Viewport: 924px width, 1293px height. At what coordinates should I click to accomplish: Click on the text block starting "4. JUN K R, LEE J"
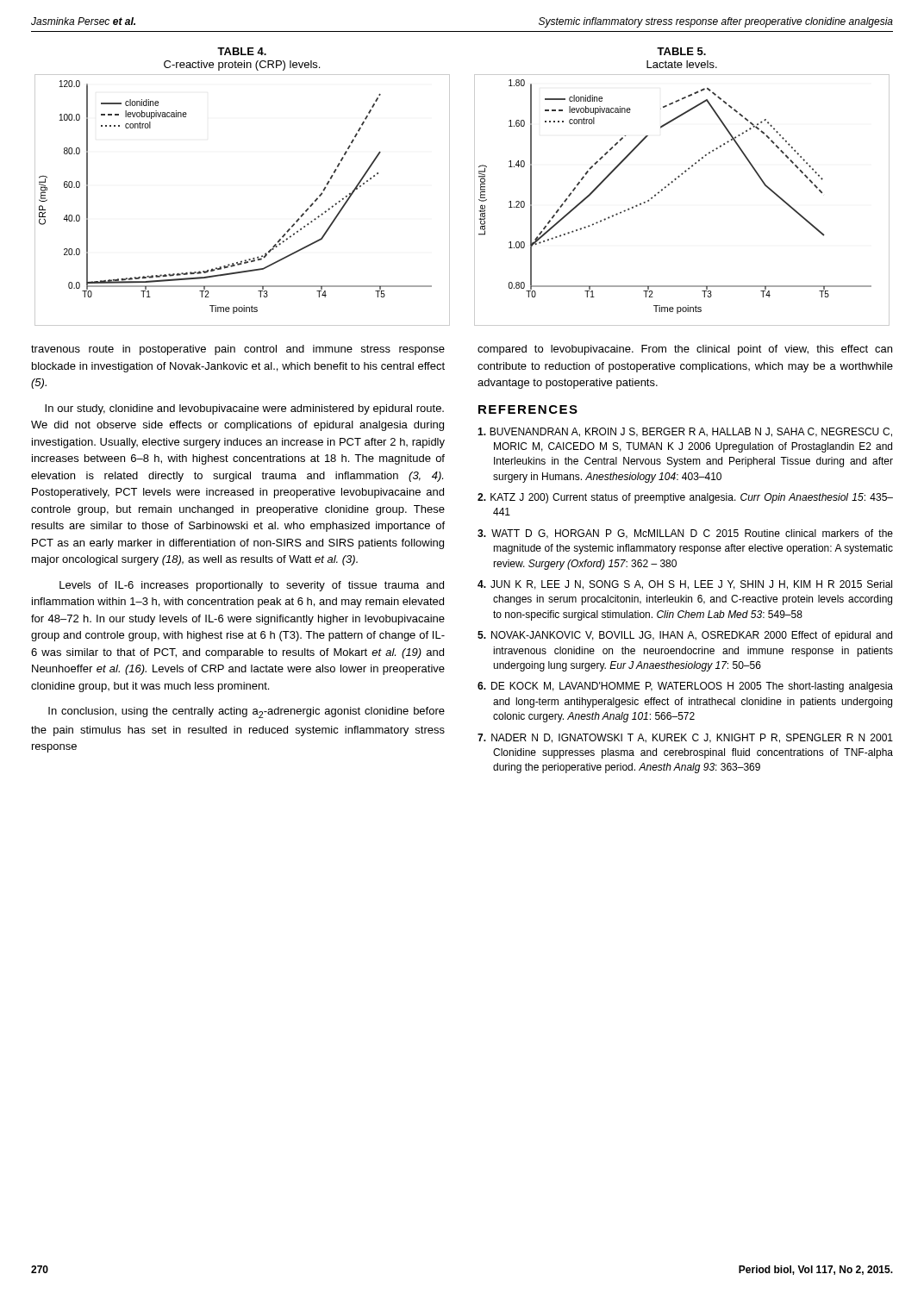tap(685, 599)
